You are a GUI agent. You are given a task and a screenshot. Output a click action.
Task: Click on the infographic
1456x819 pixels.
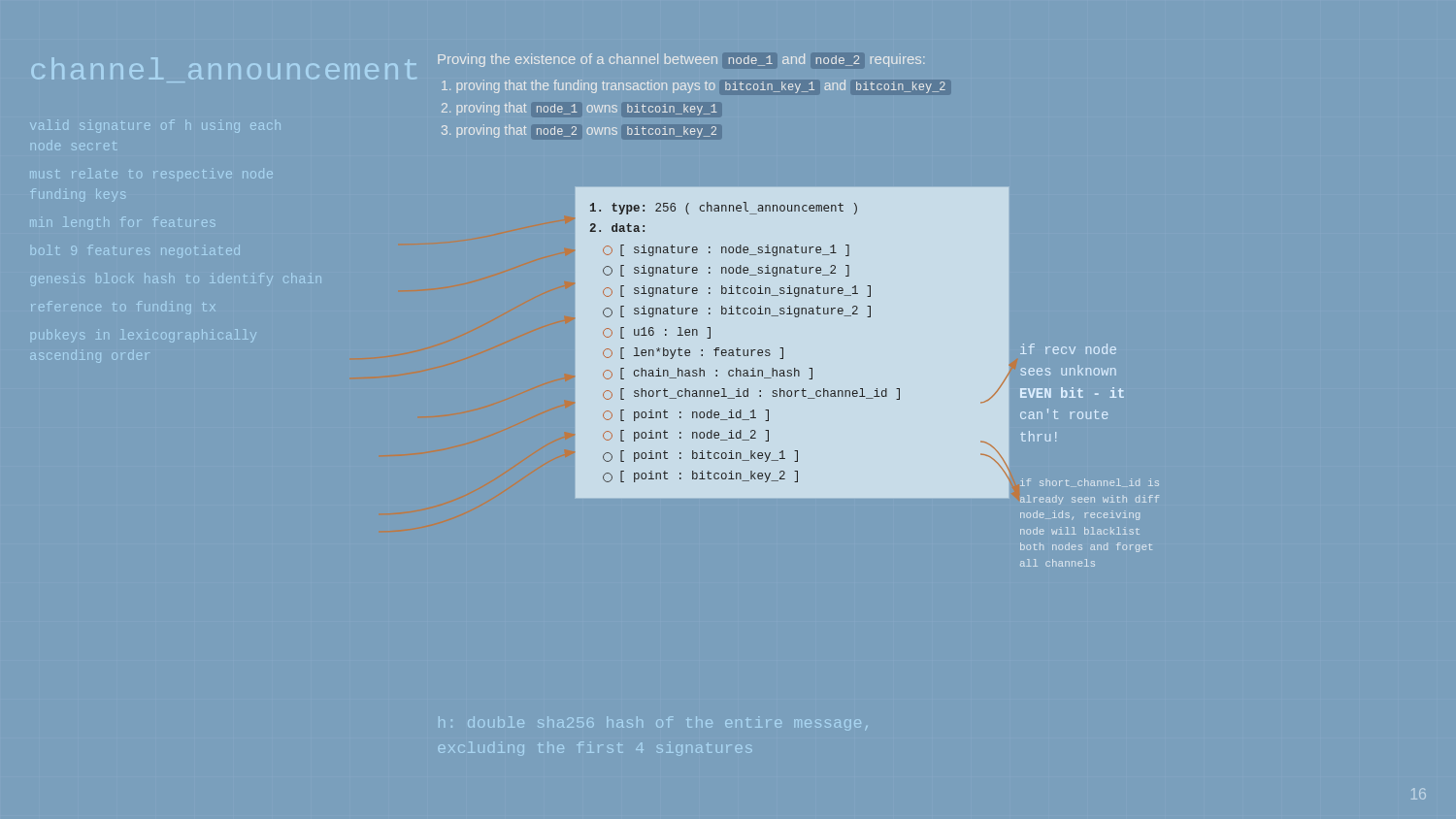pyautogui.click(x=792, y=342)
